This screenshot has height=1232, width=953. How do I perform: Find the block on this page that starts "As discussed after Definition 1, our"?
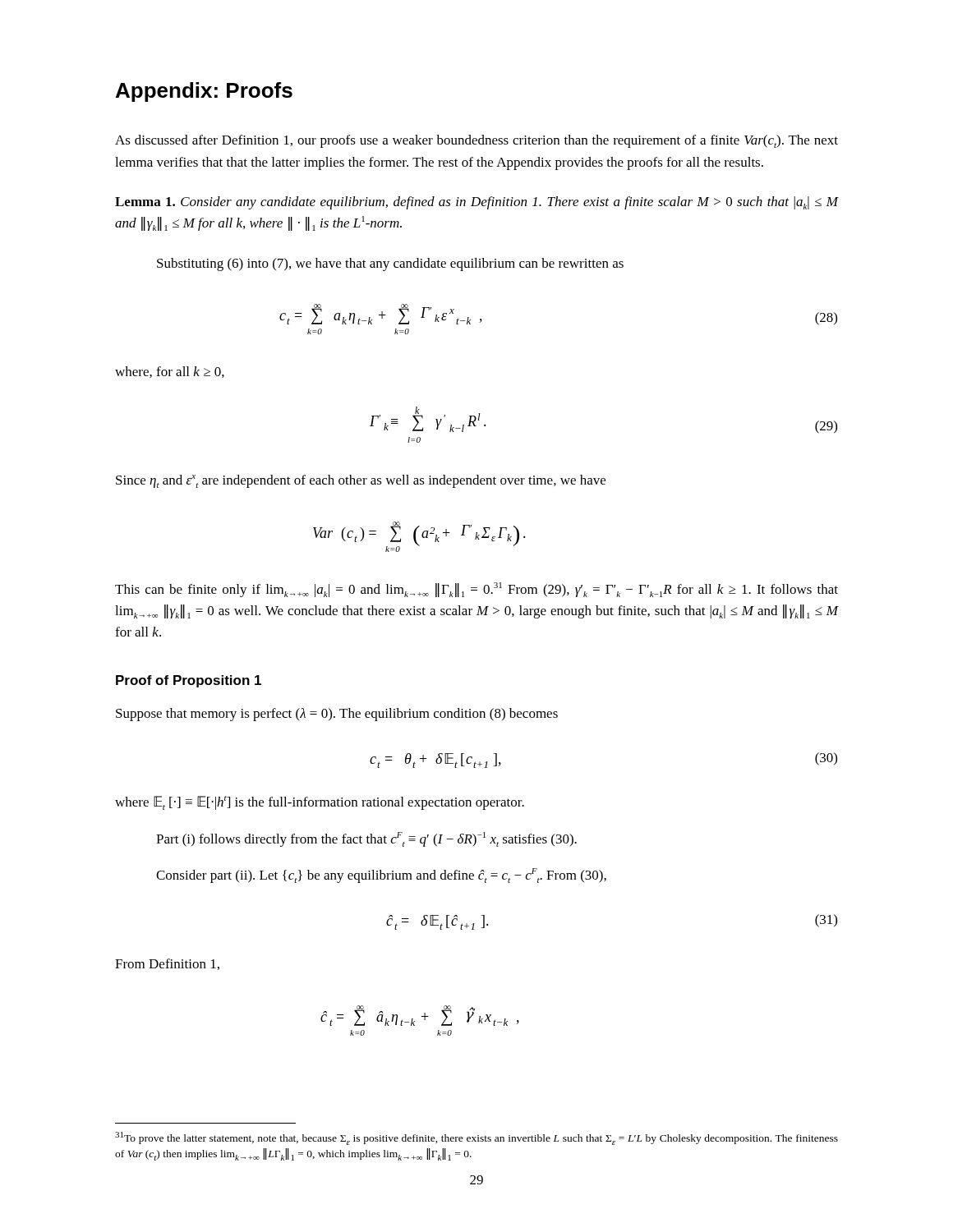pos(476,151)
